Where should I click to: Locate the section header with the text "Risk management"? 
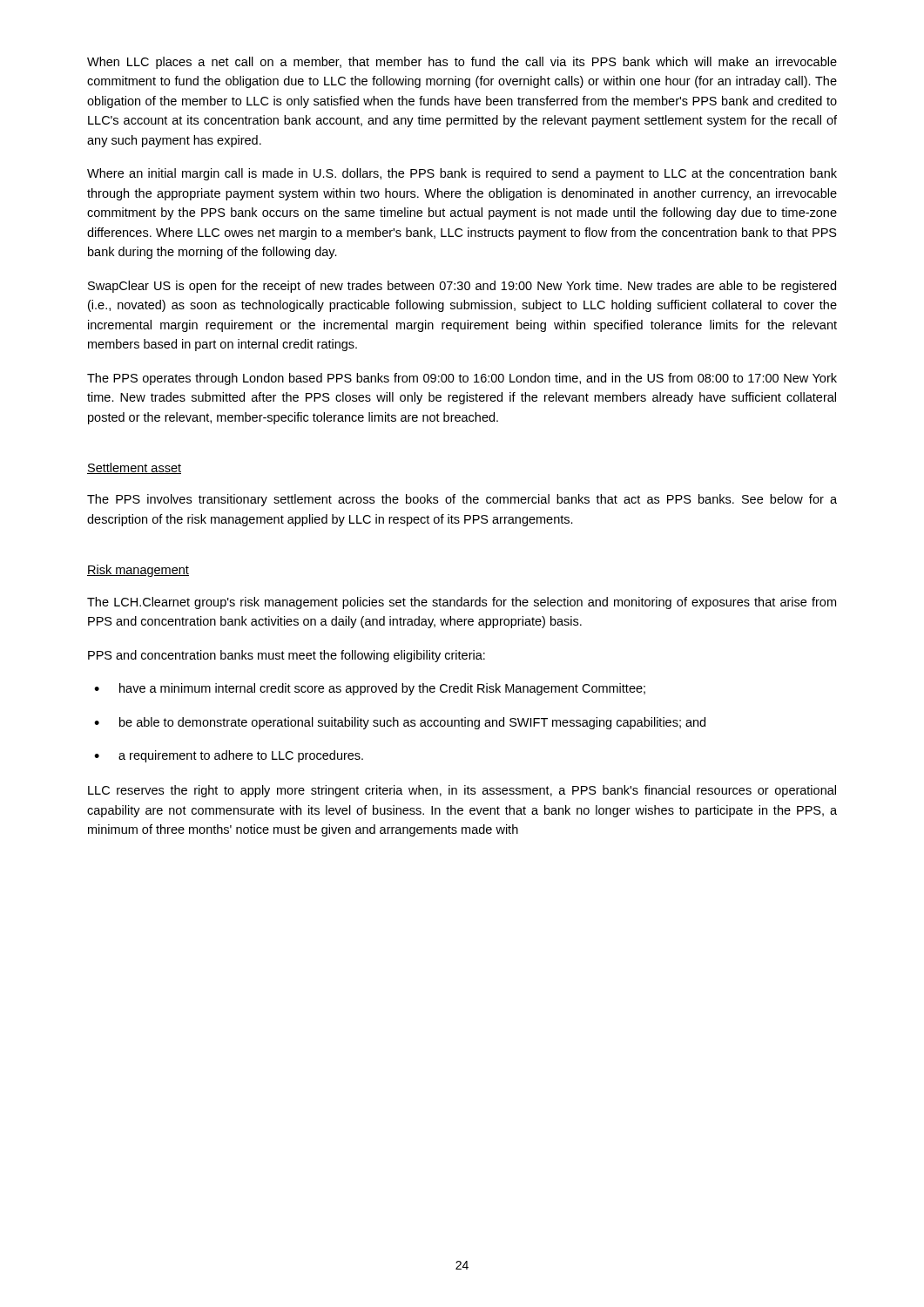coord(138,570)
